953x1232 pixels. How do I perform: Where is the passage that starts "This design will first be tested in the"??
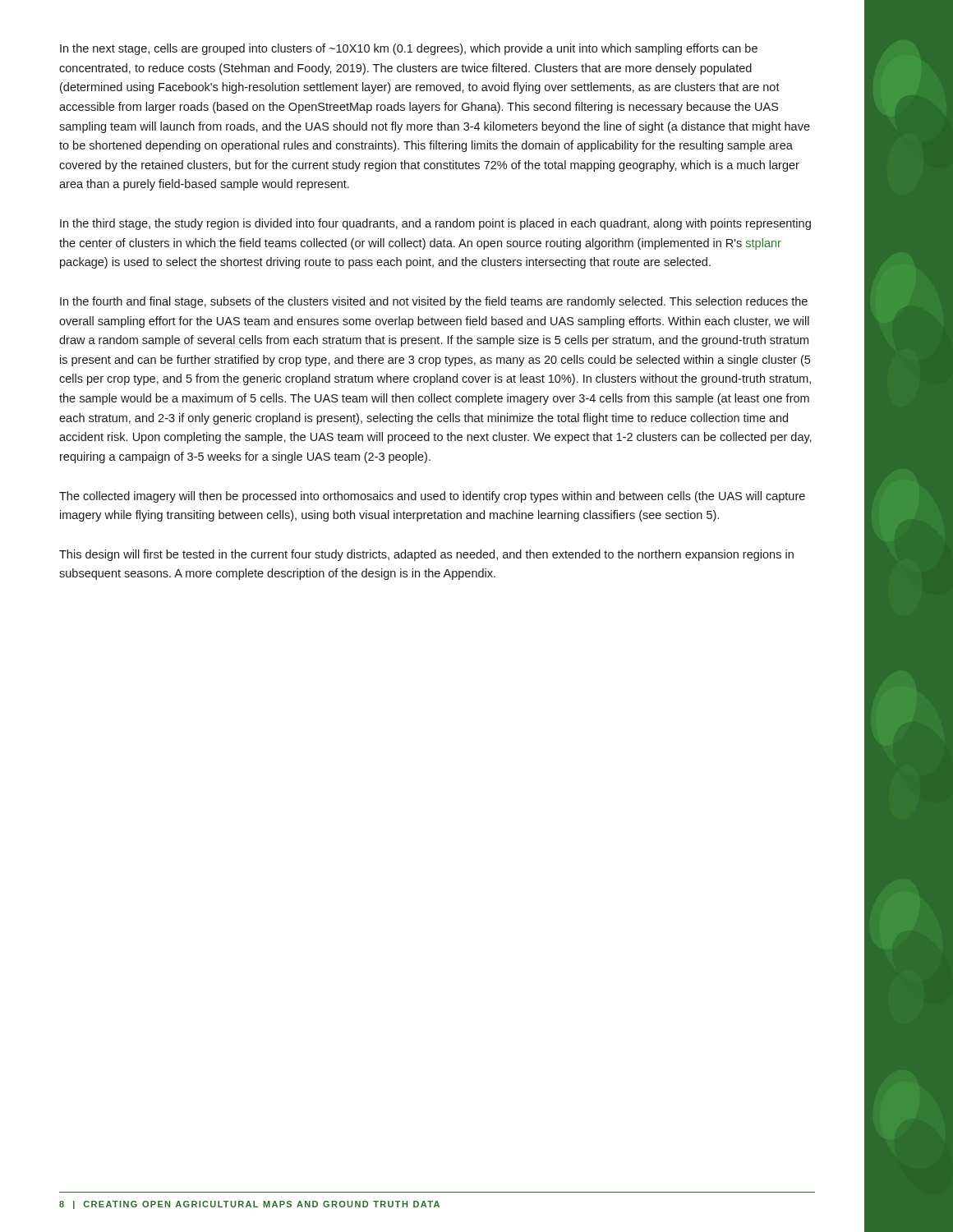pyautogui.click(x=427, y=564)
